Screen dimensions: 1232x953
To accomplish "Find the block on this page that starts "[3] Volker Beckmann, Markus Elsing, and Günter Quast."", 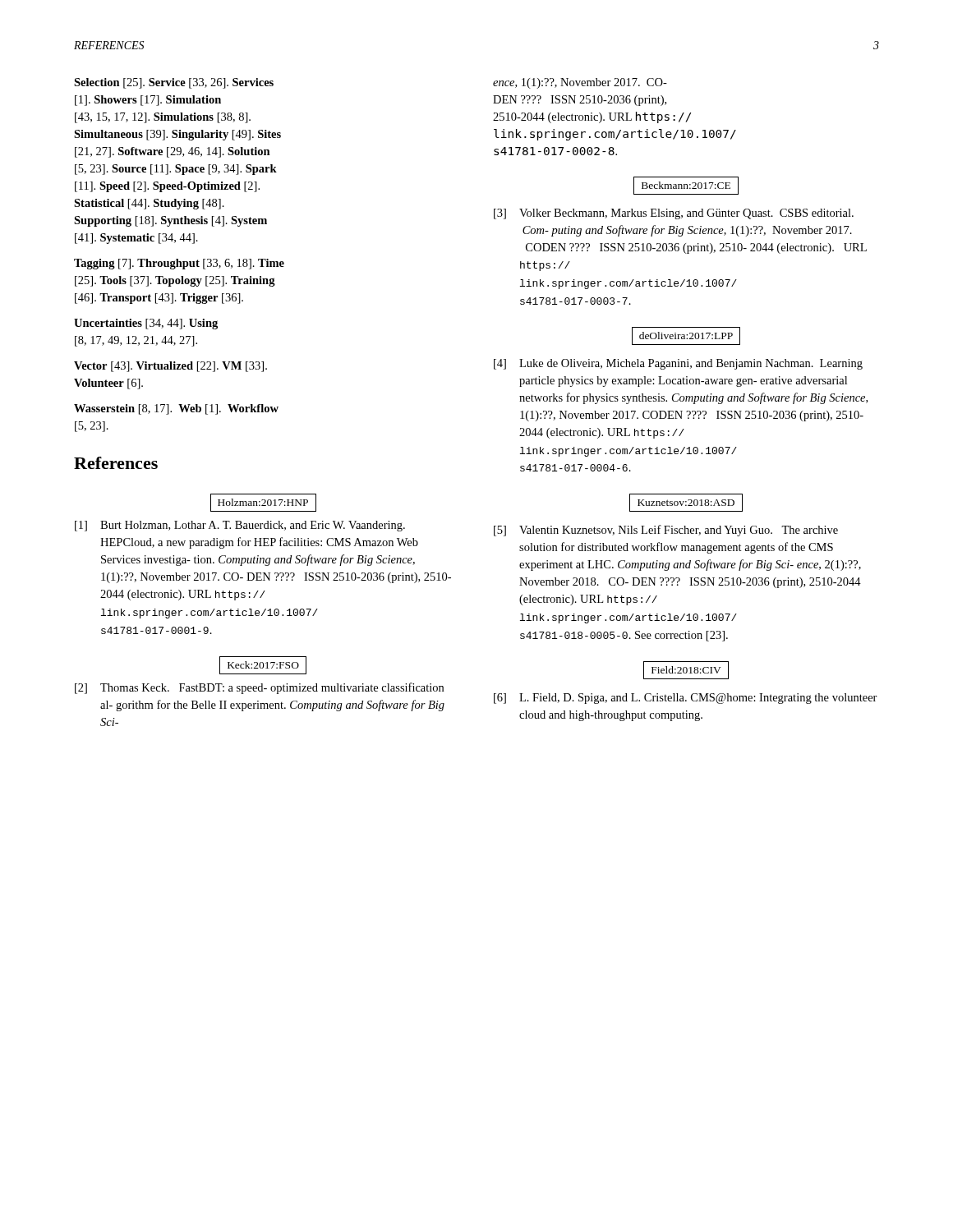I will click(x=686, y=257).
